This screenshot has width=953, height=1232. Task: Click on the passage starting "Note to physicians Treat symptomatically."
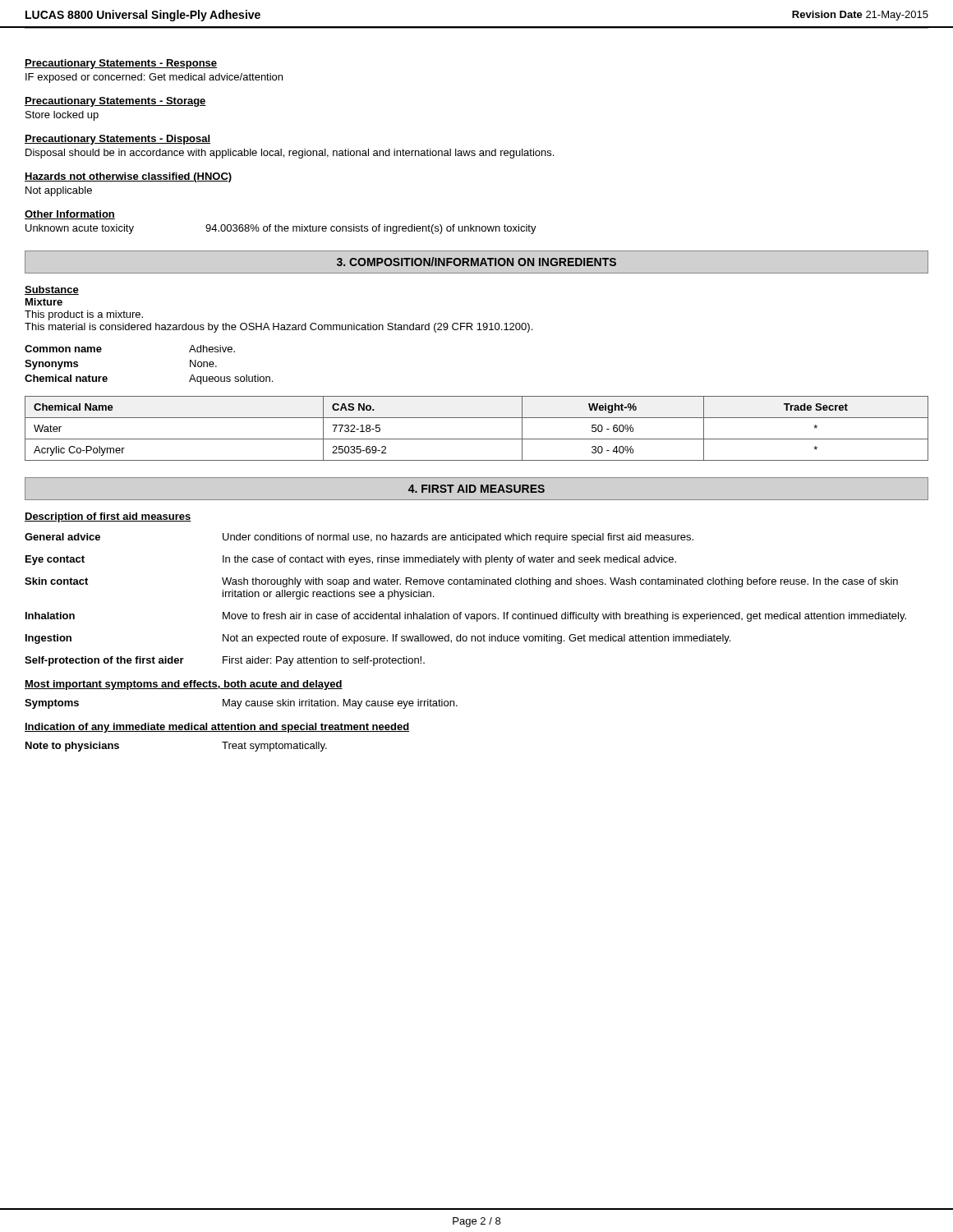(67, 747)
